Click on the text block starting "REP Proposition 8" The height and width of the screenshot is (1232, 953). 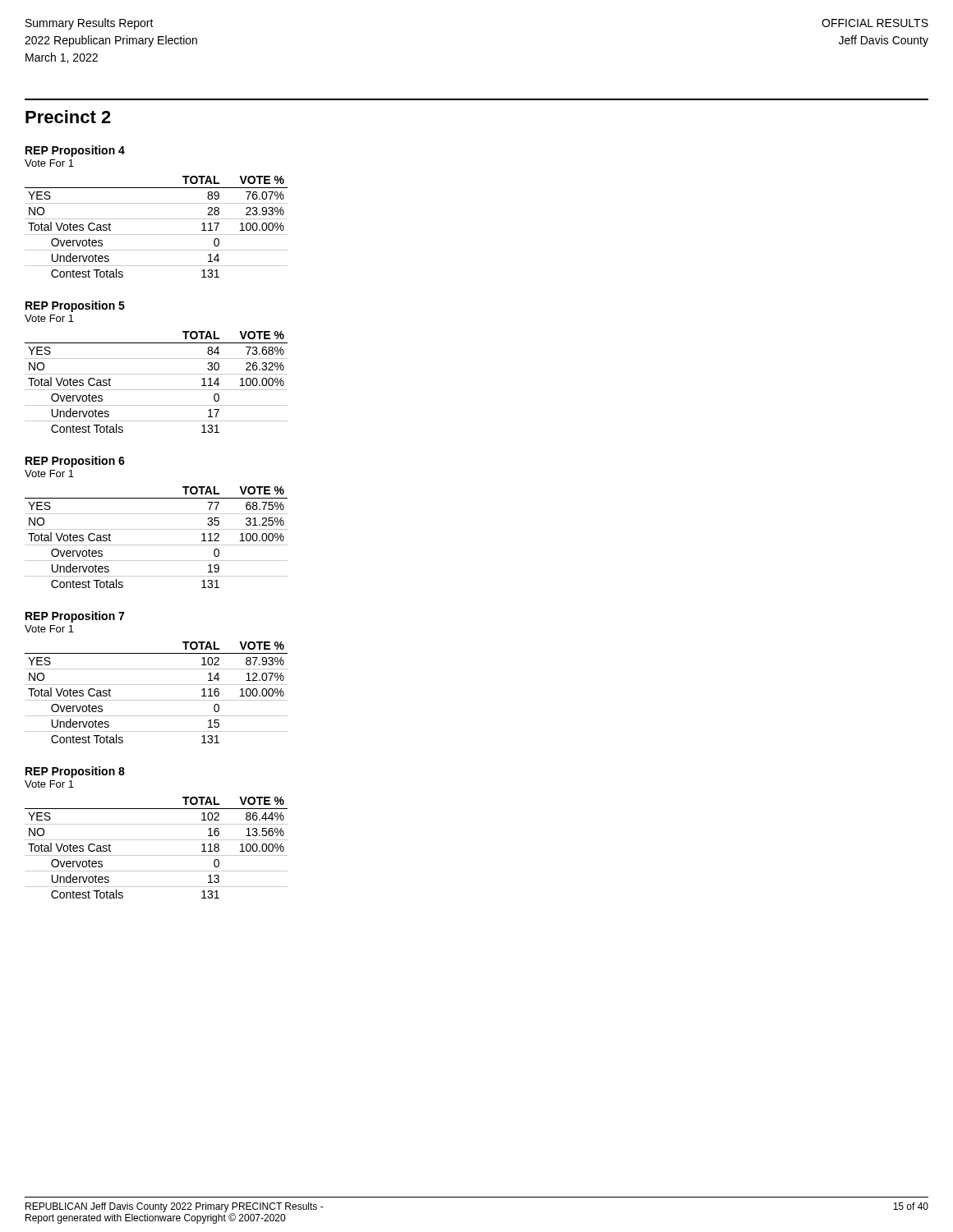pos(75,771)
